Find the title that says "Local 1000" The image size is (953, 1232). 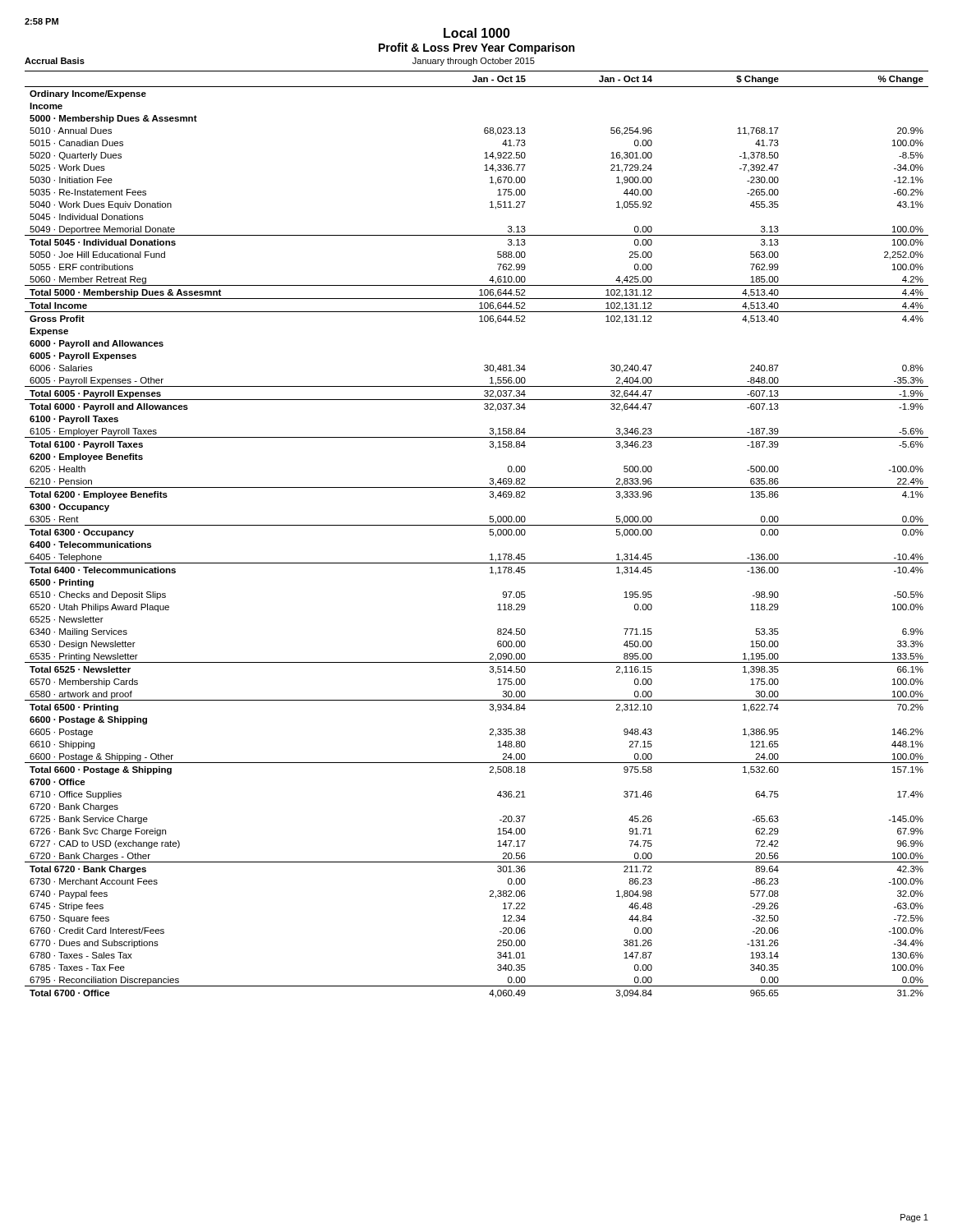[x=476, y=33]
